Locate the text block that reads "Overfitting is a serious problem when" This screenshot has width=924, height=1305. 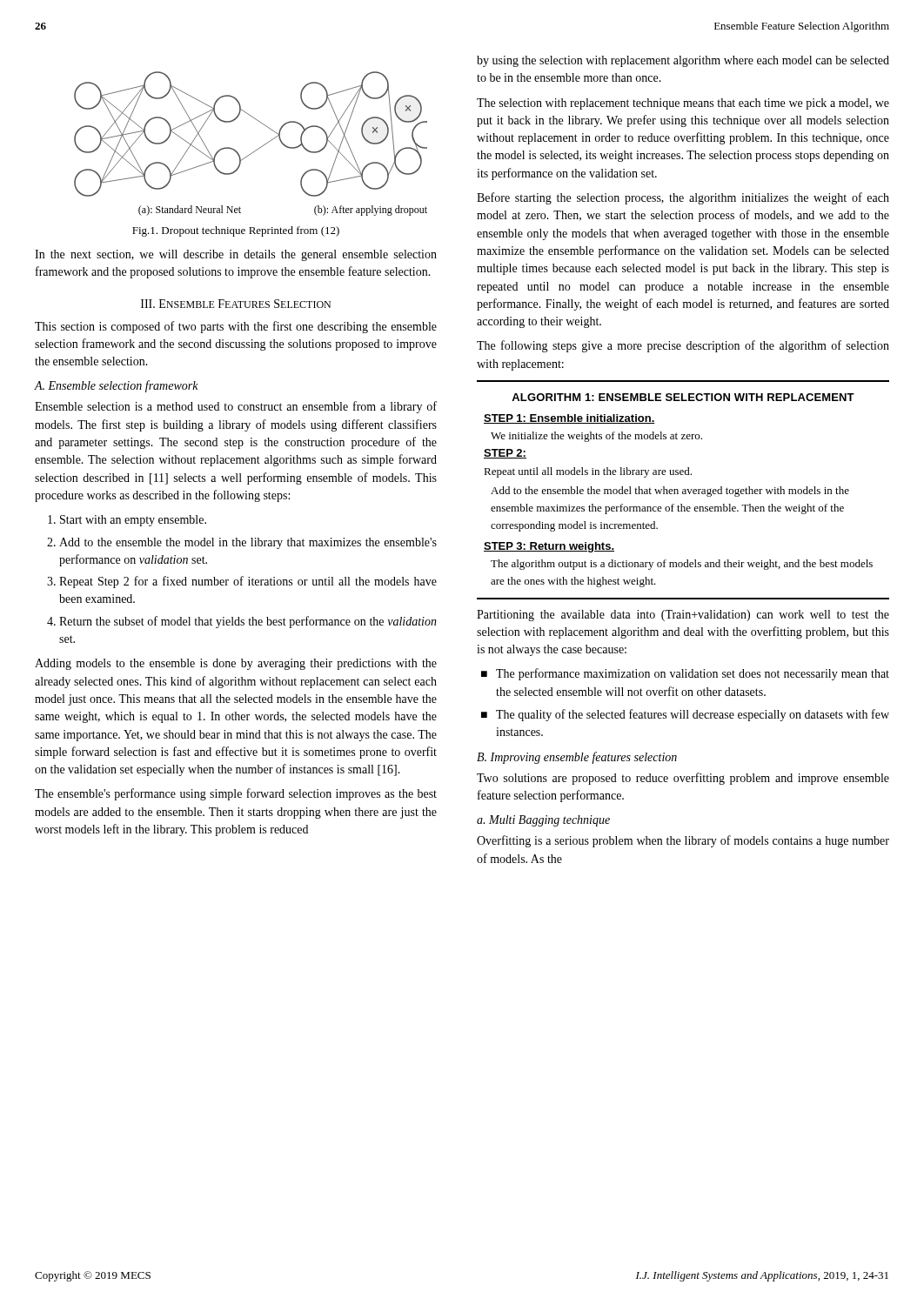click(x=683, y=850)
